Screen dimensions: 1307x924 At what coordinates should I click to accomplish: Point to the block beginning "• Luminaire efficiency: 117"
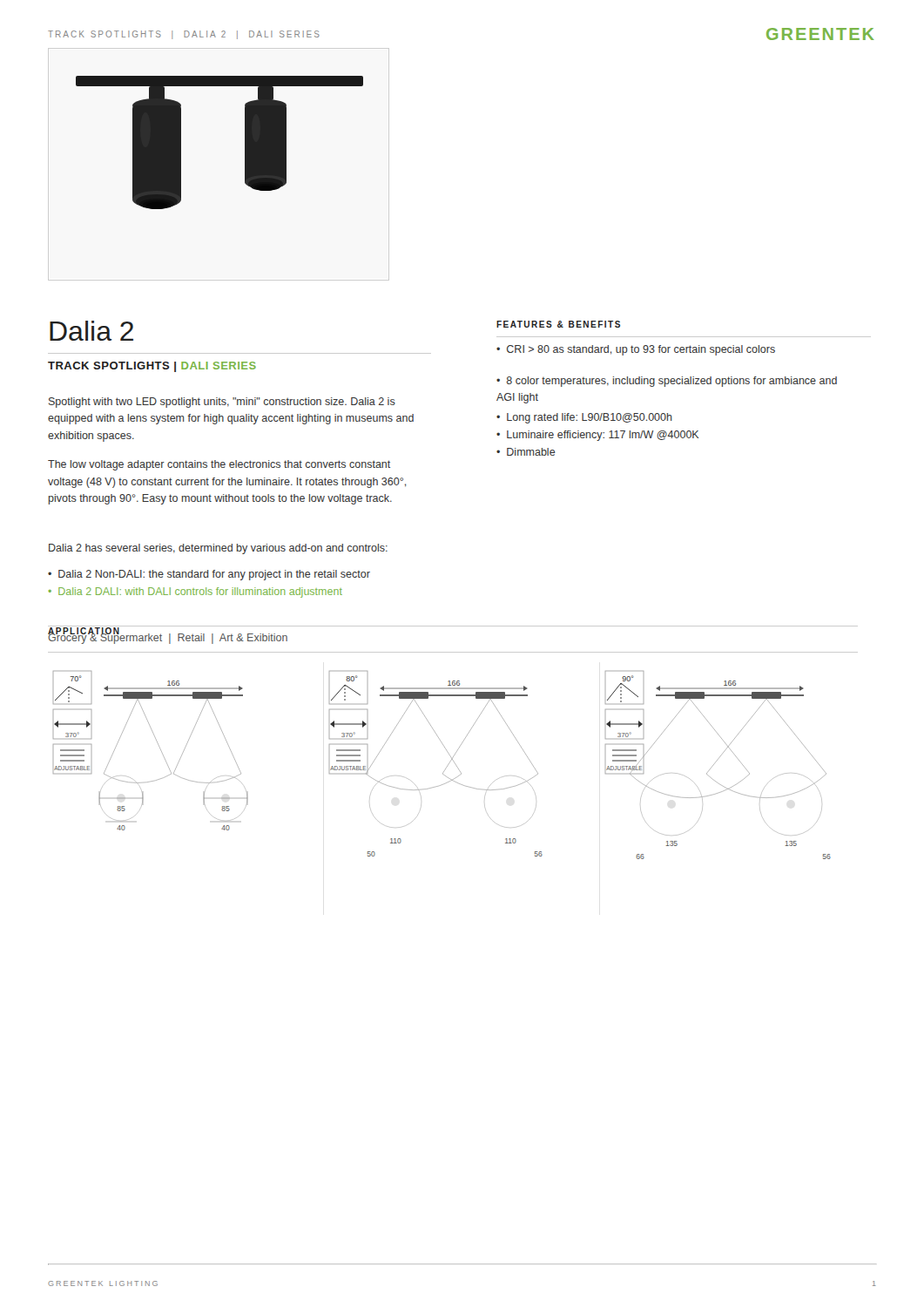click(x=598, y=435)
